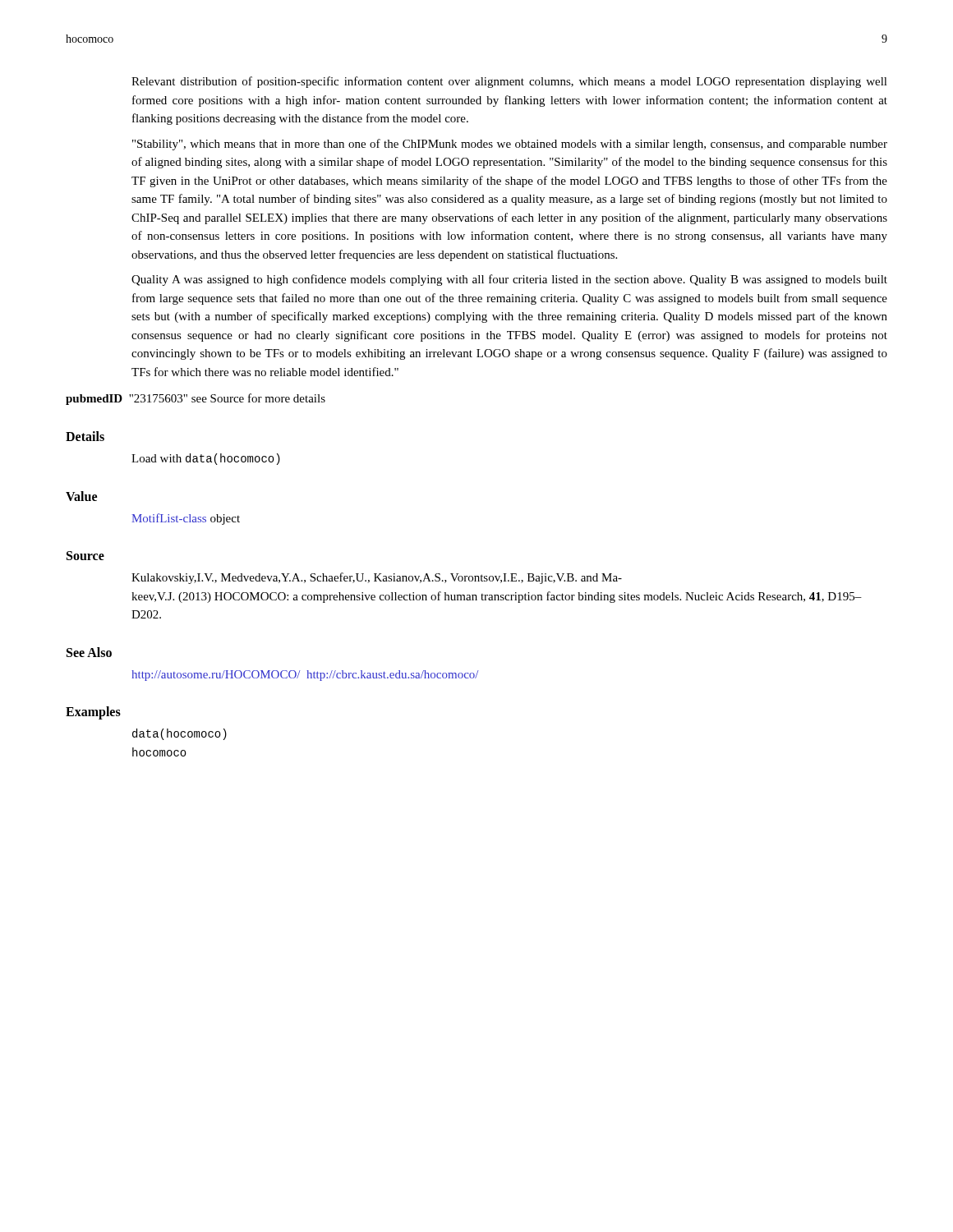Find the text block starting ""Stability", which means that"
The image size is (953, 1232).
click(509, 199)
